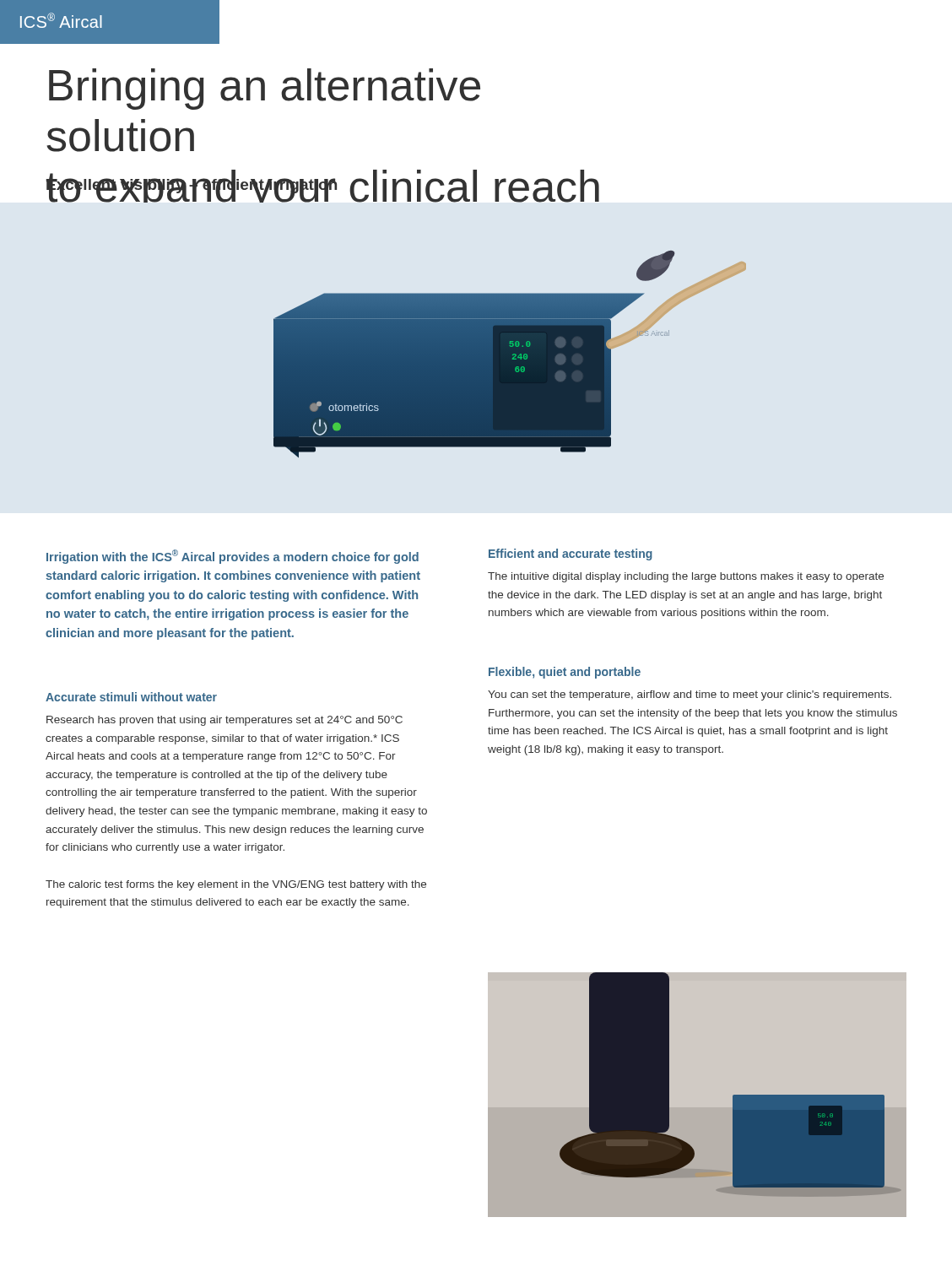Where does it say "Accurate stimuli without water"?
952x1266 pixels.
tap(131, 697)
